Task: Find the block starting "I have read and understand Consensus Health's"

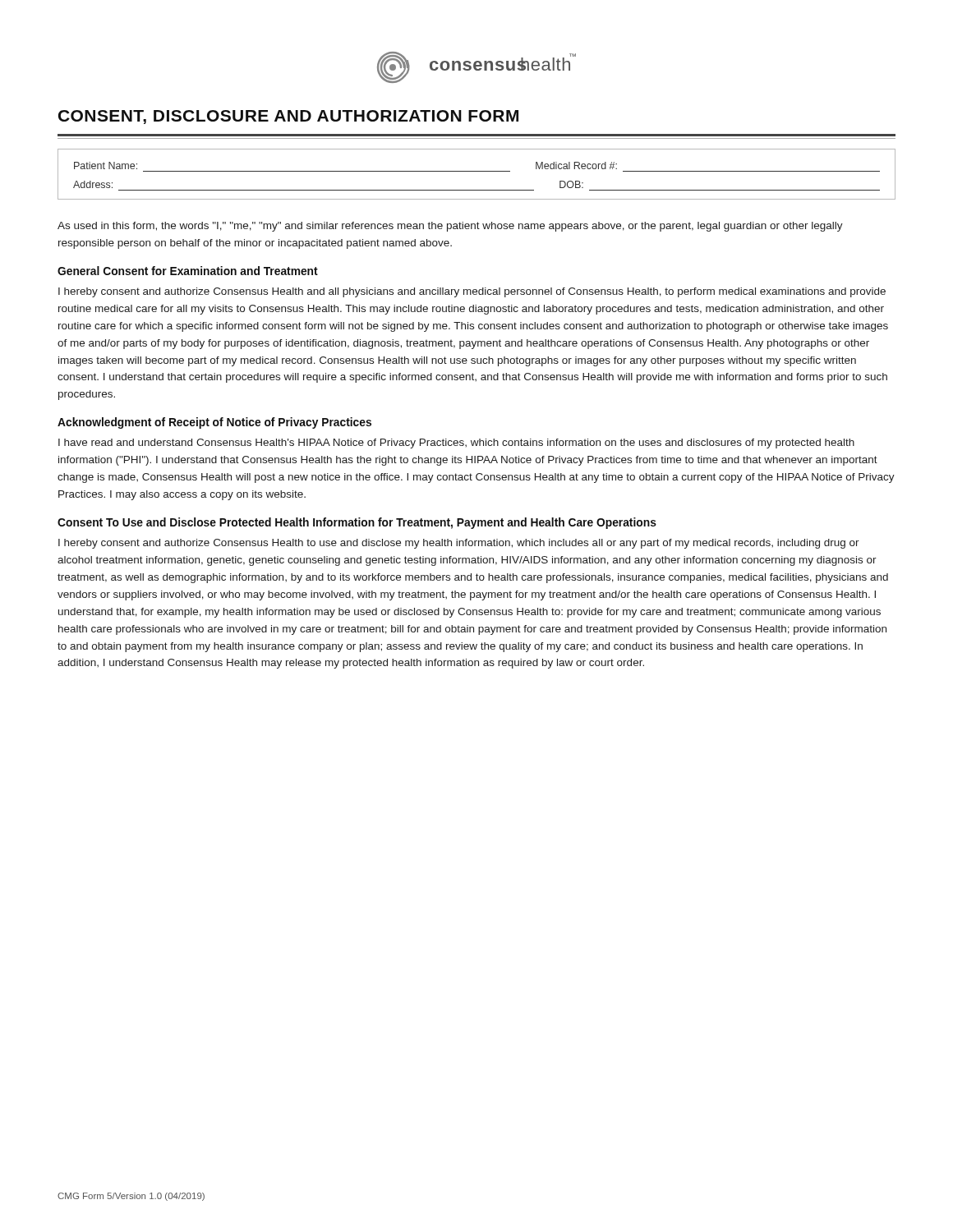Action: coord(476,468)
